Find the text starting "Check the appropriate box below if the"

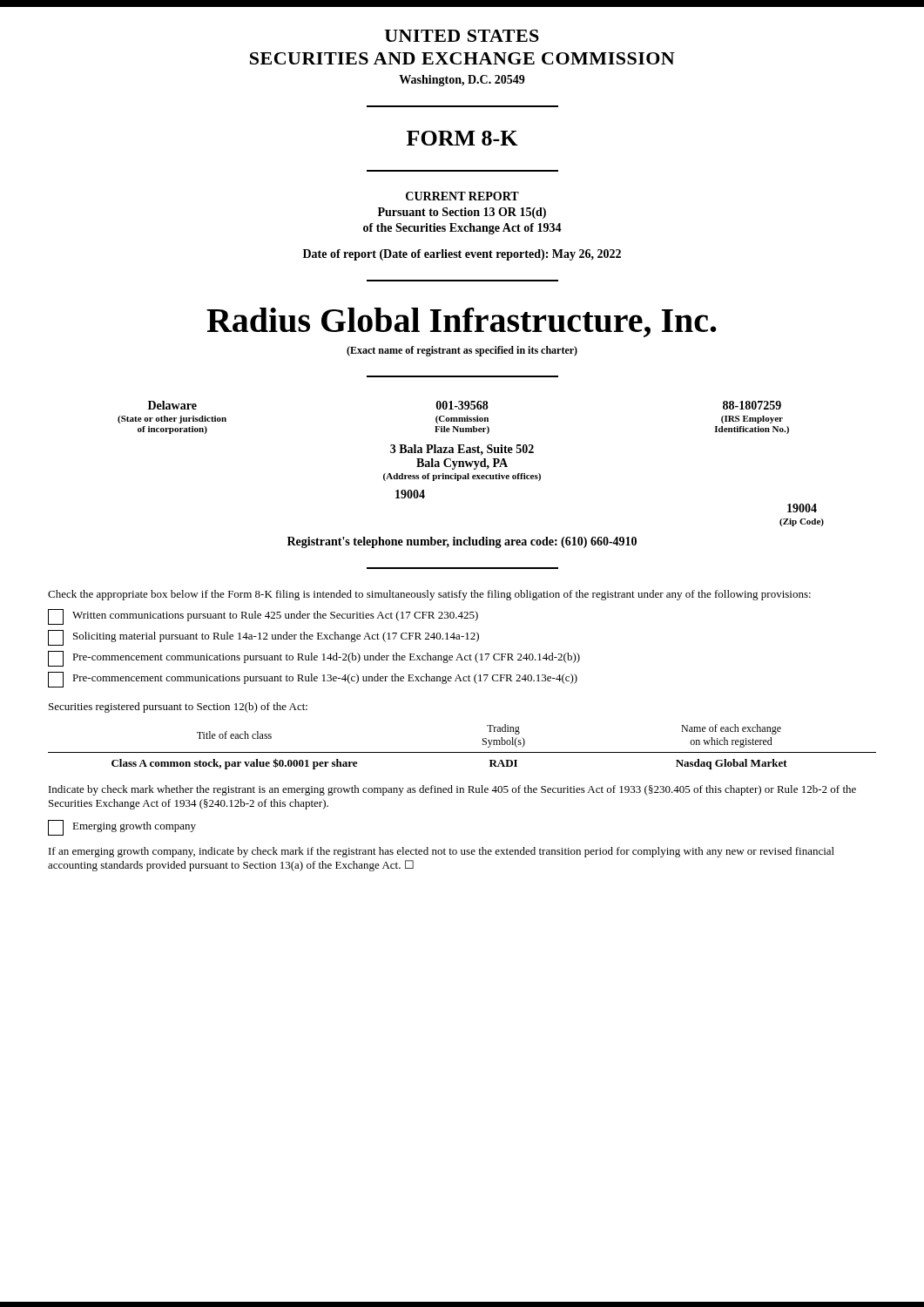430,594
